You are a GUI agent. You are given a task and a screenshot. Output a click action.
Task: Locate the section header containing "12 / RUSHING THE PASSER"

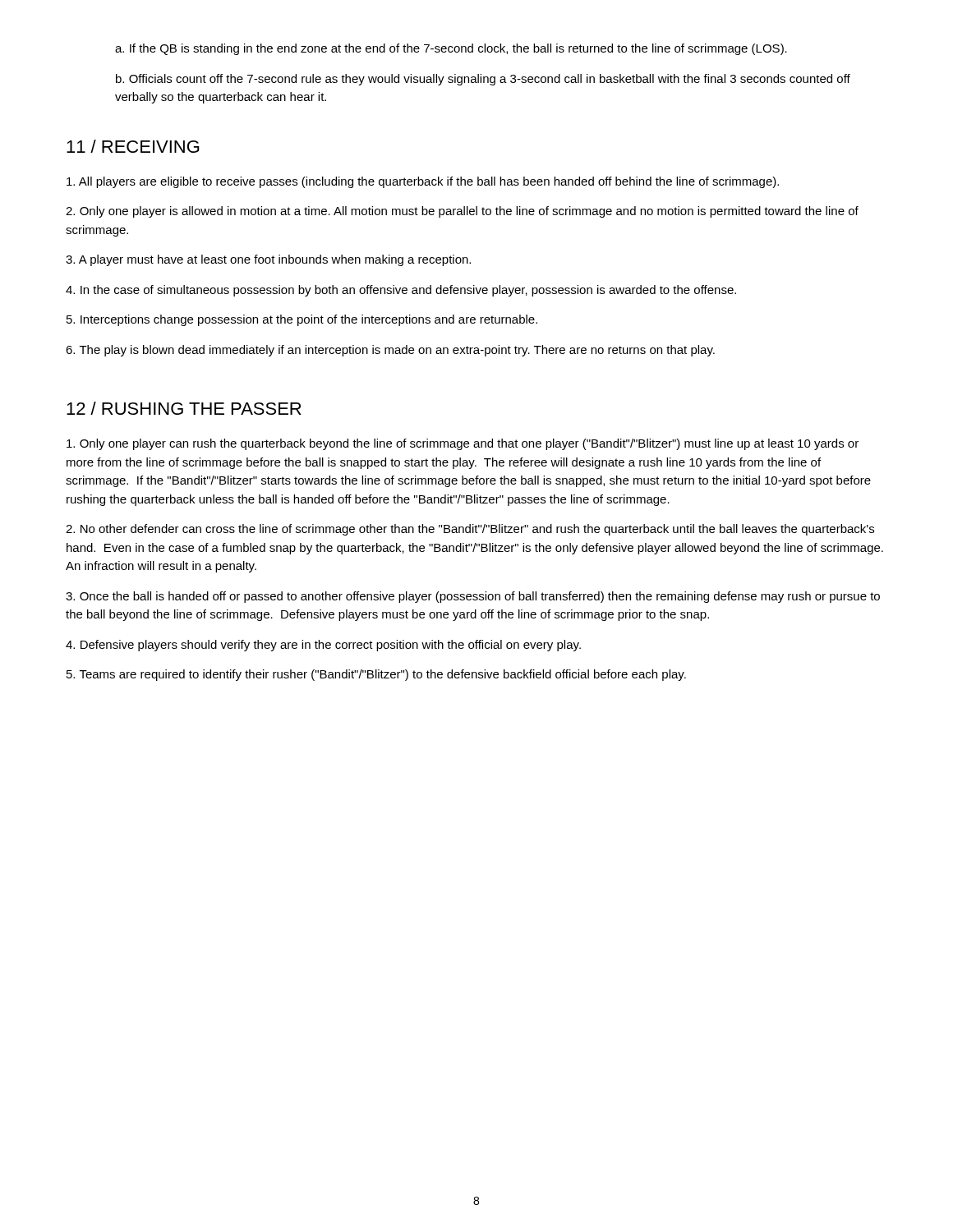tap(184, 409)
